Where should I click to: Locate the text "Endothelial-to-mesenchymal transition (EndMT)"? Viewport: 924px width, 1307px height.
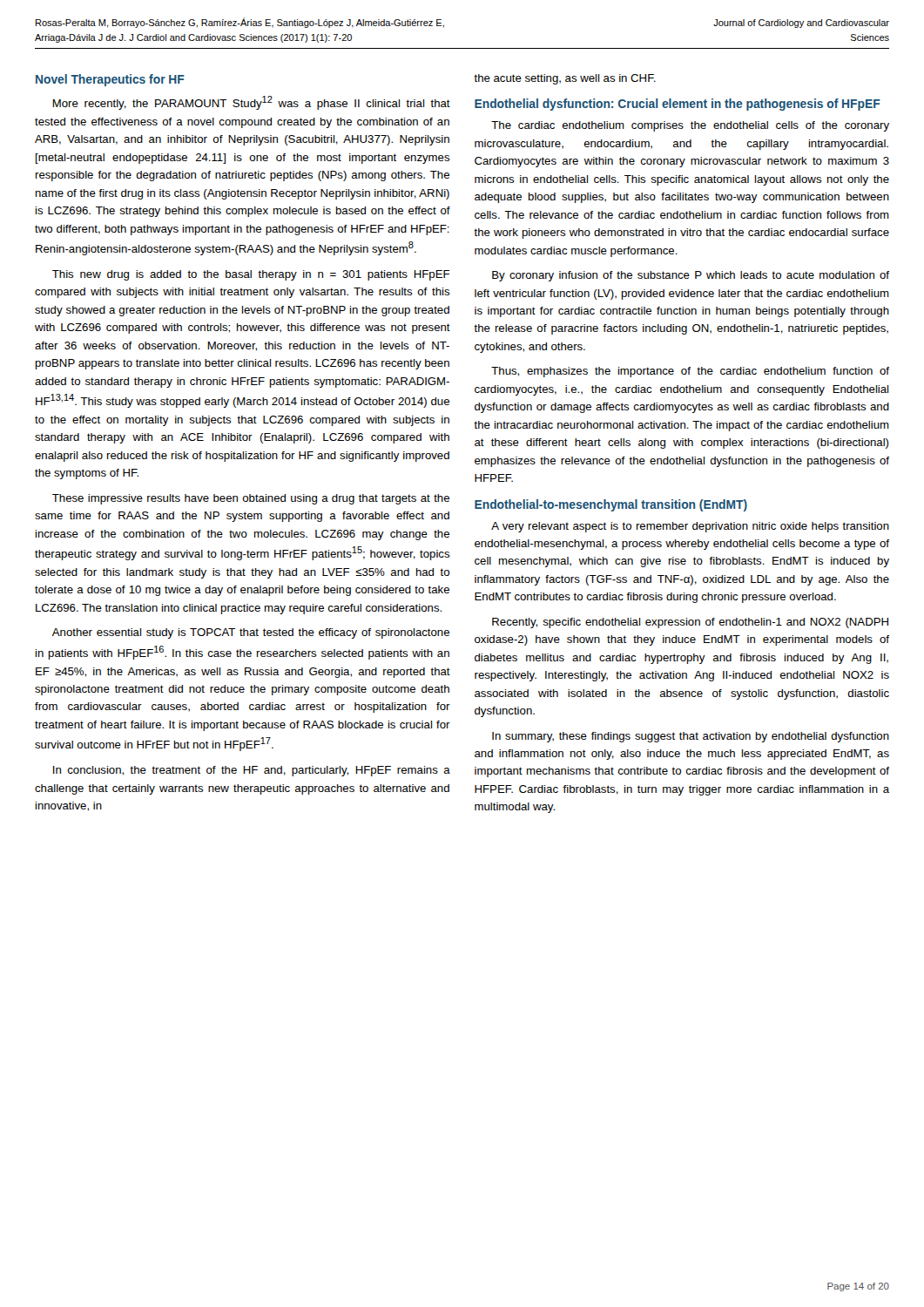point(611,505)
